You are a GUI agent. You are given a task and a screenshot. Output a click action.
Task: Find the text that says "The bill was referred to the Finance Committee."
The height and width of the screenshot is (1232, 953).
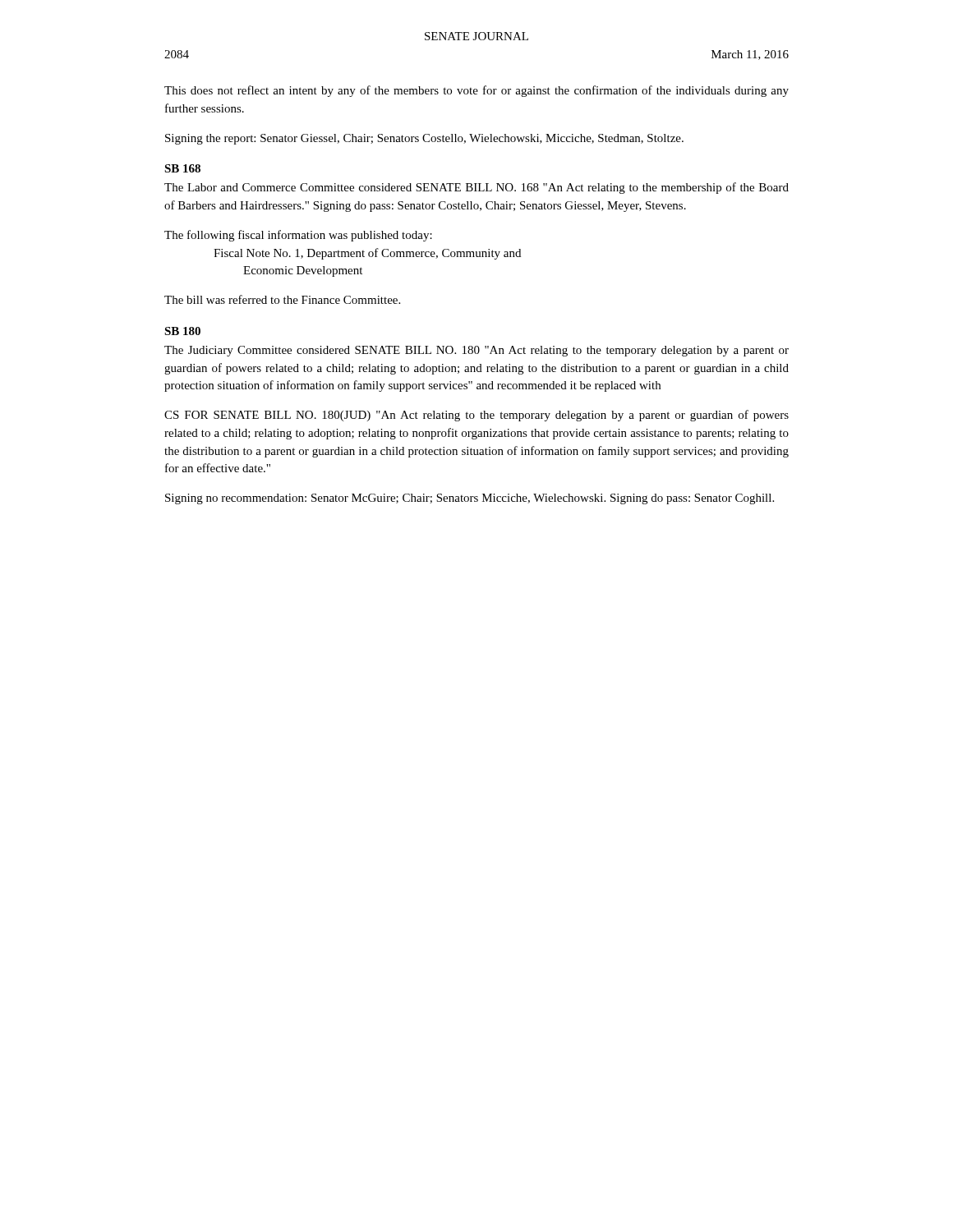(282, 299)
